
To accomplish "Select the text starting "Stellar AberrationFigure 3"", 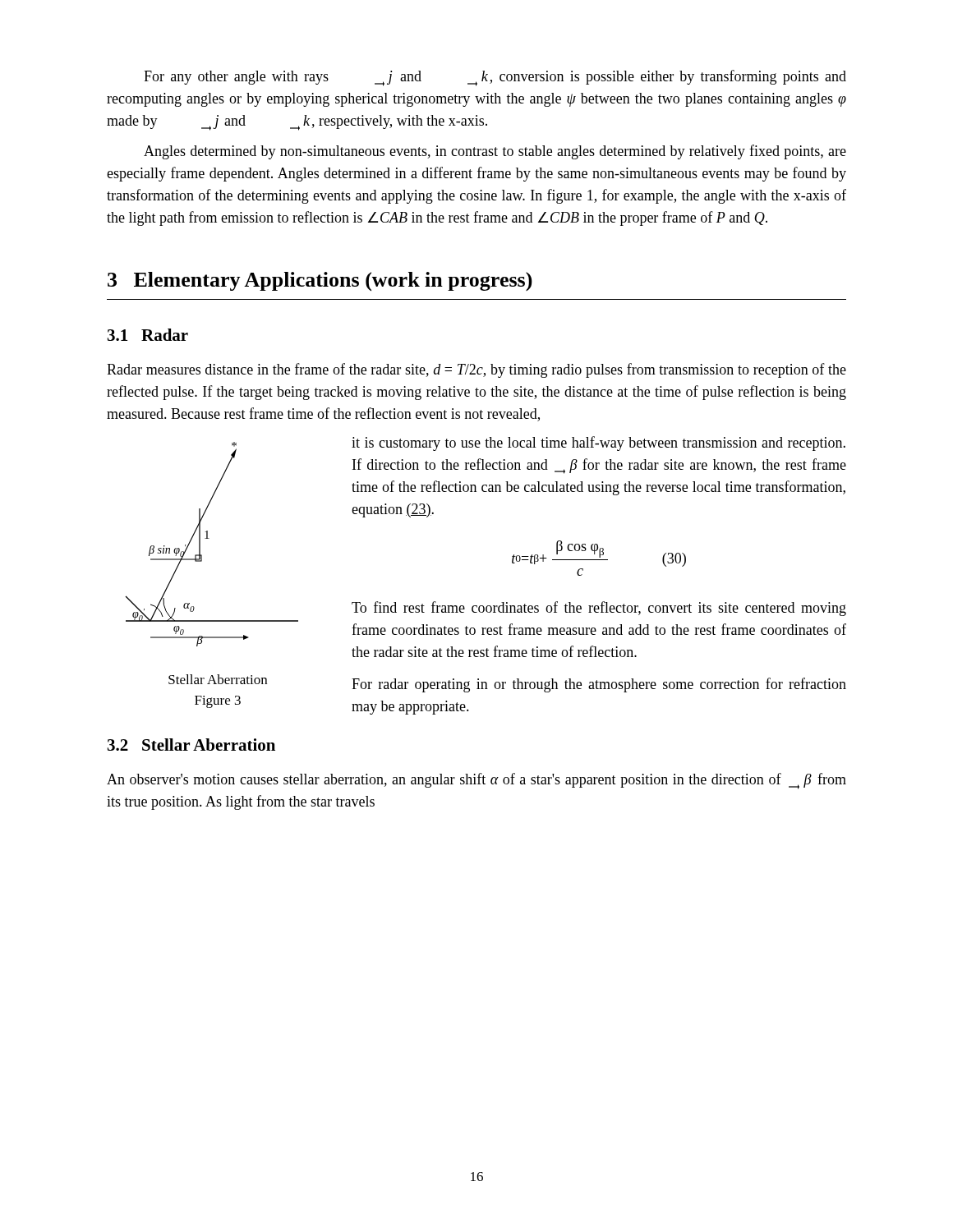I will tap(218, 690).
